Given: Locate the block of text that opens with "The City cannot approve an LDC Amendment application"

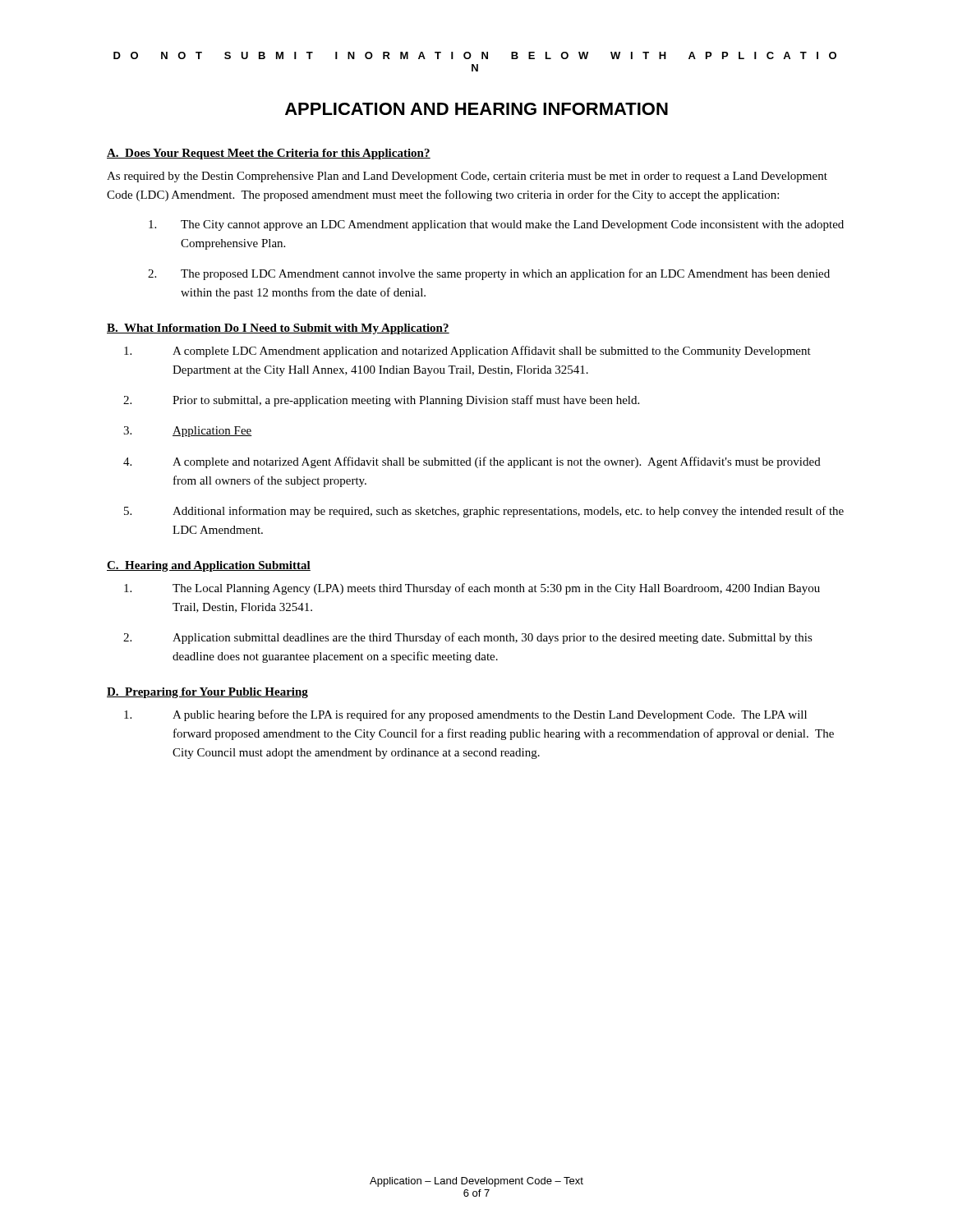Looking at the screenshot, I should (x=485, y=234).
